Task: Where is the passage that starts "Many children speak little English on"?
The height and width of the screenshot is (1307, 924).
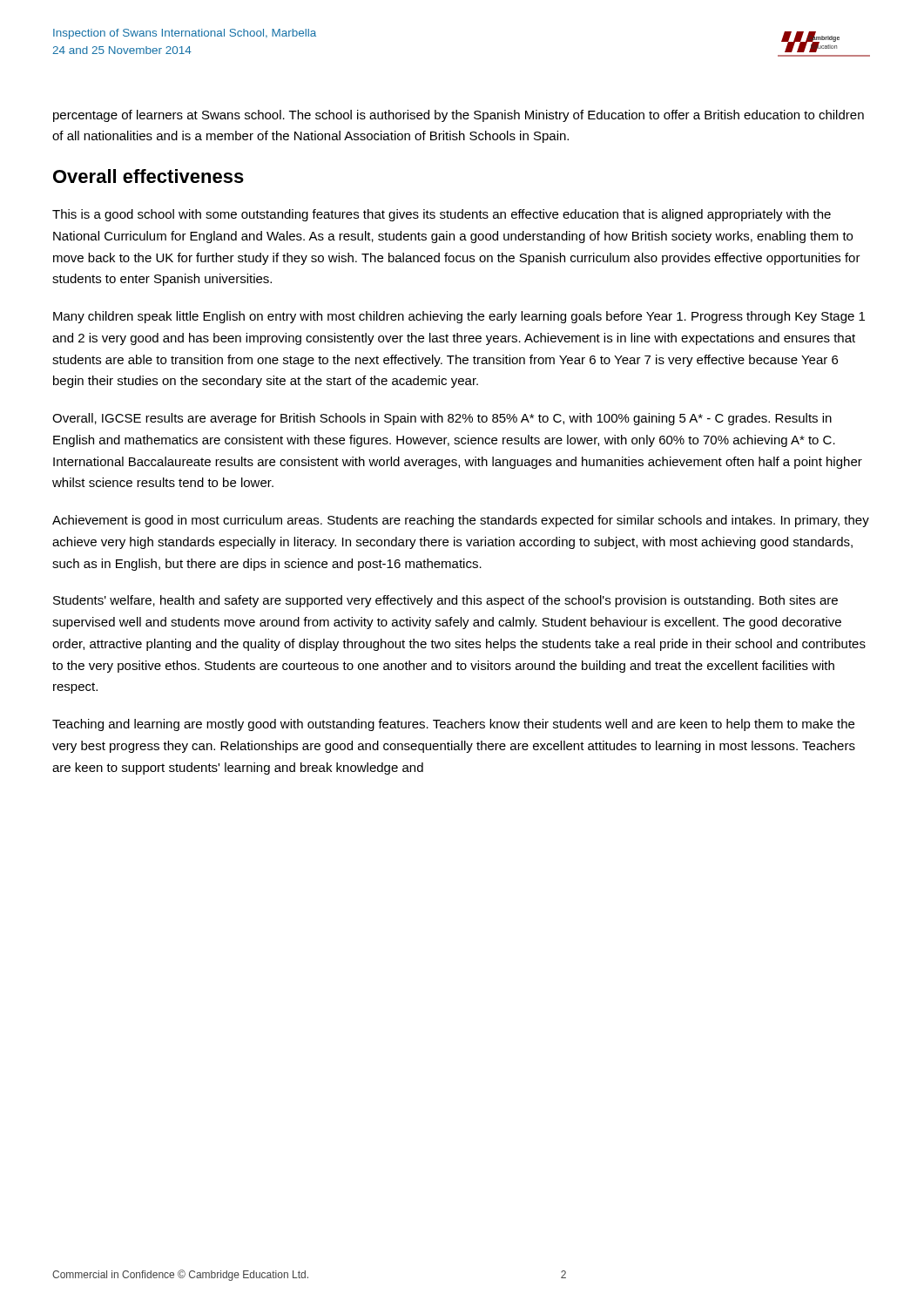Action: [x=459, y=348]
